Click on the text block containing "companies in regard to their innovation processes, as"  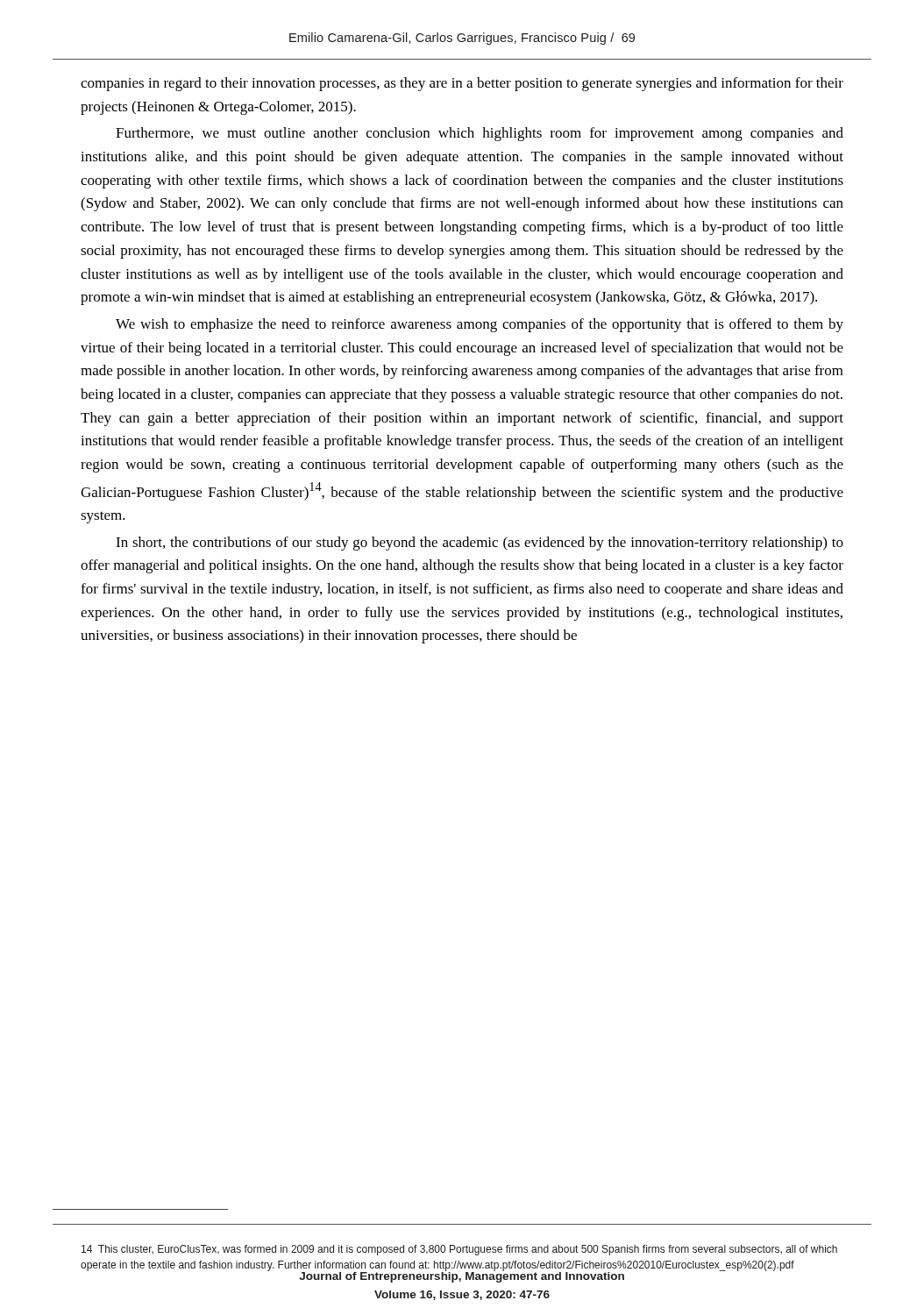(x=462, y=95)
